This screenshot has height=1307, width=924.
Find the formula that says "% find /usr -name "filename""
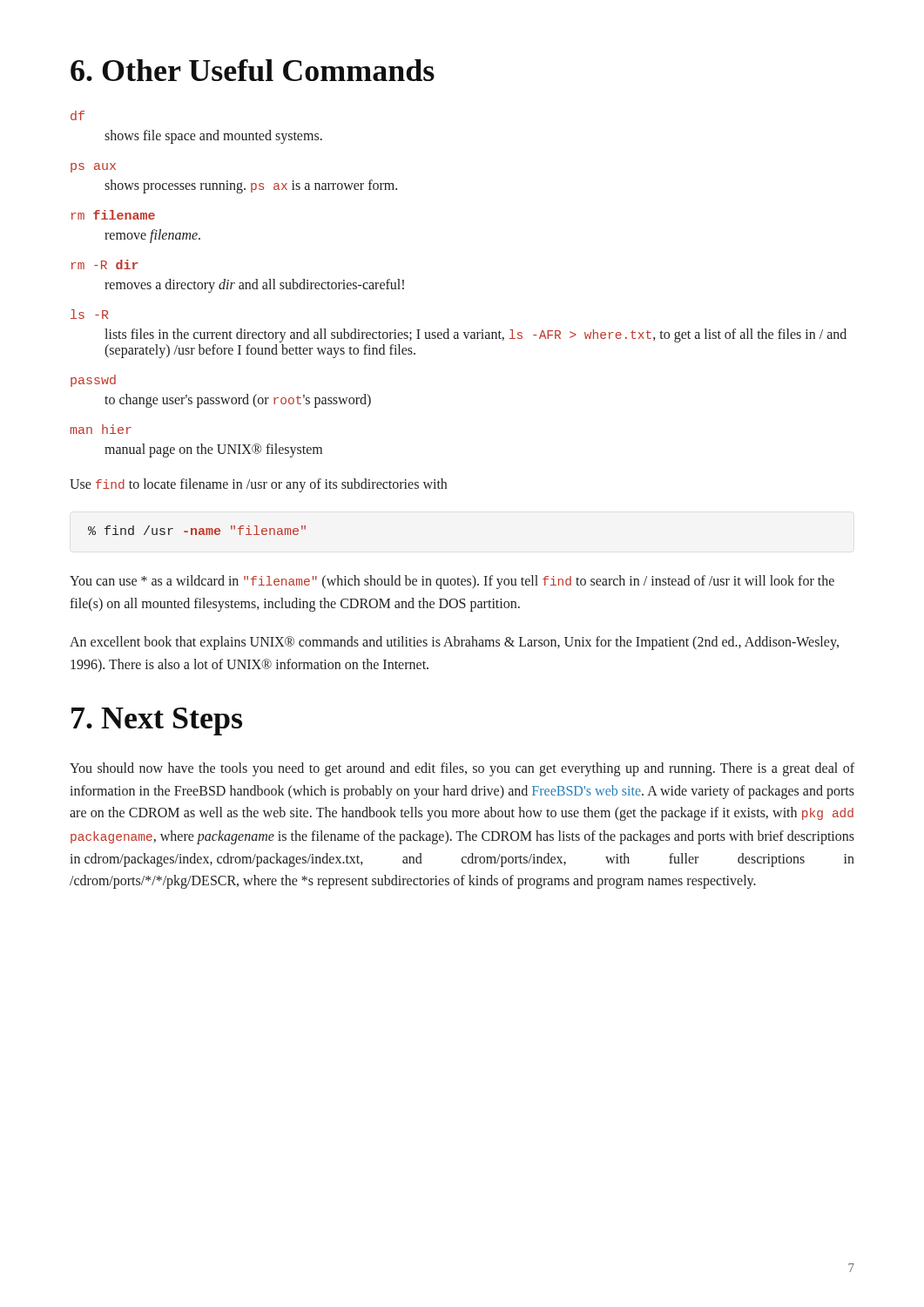[x=197, y=530]
